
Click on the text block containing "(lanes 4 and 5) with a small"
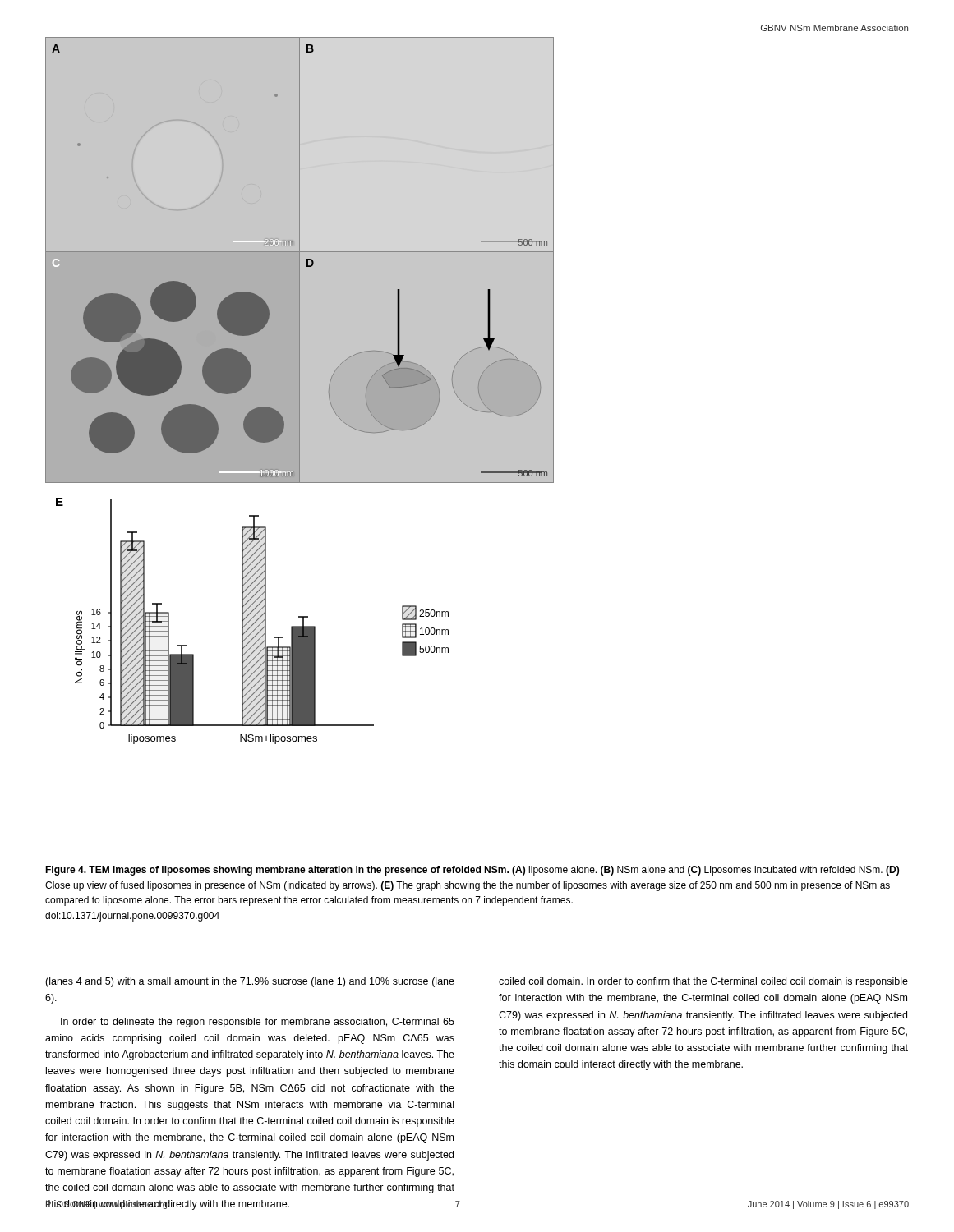[x=250, y=1093]
